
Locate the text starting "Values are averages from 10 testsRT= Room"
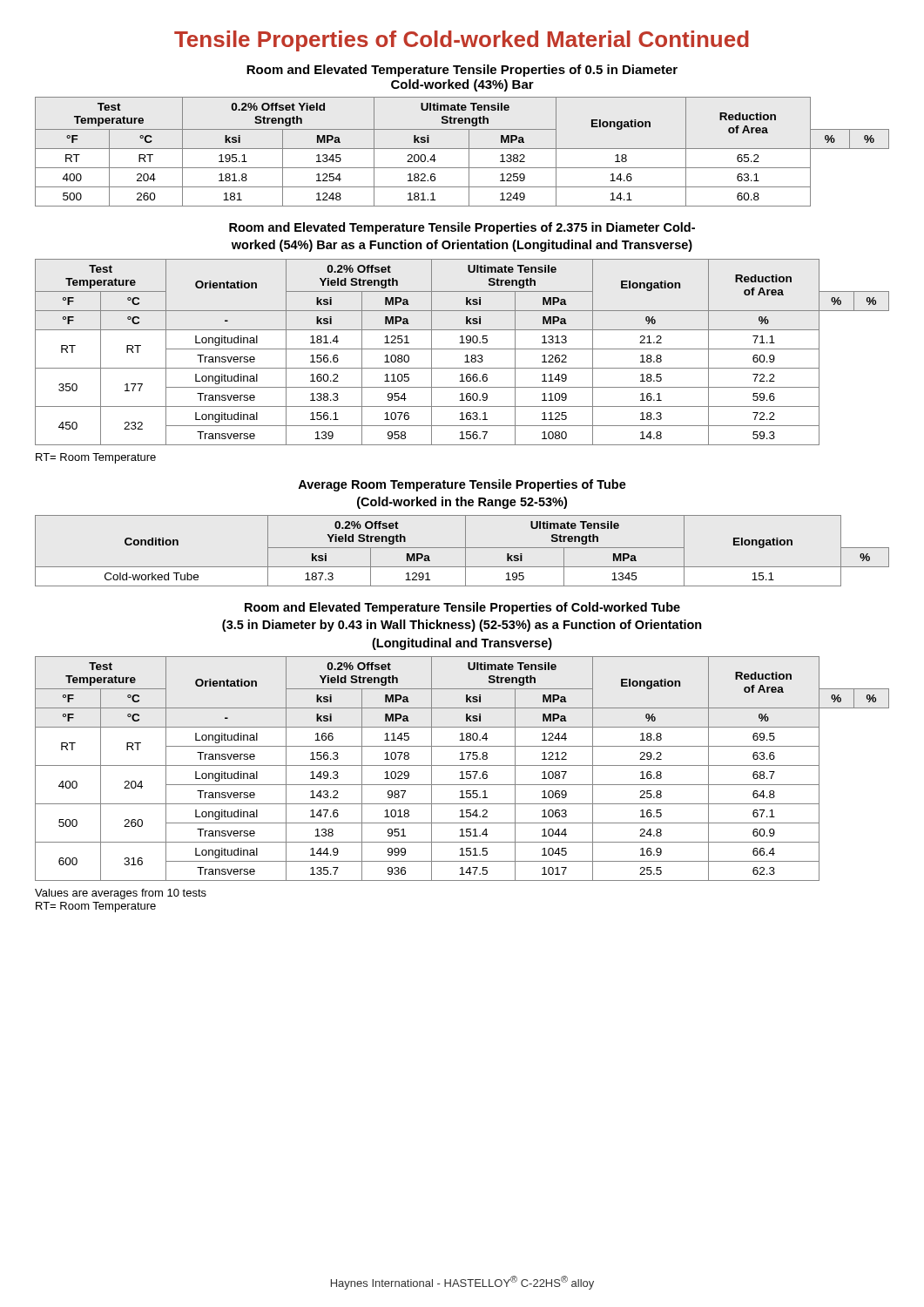(121, 894)
